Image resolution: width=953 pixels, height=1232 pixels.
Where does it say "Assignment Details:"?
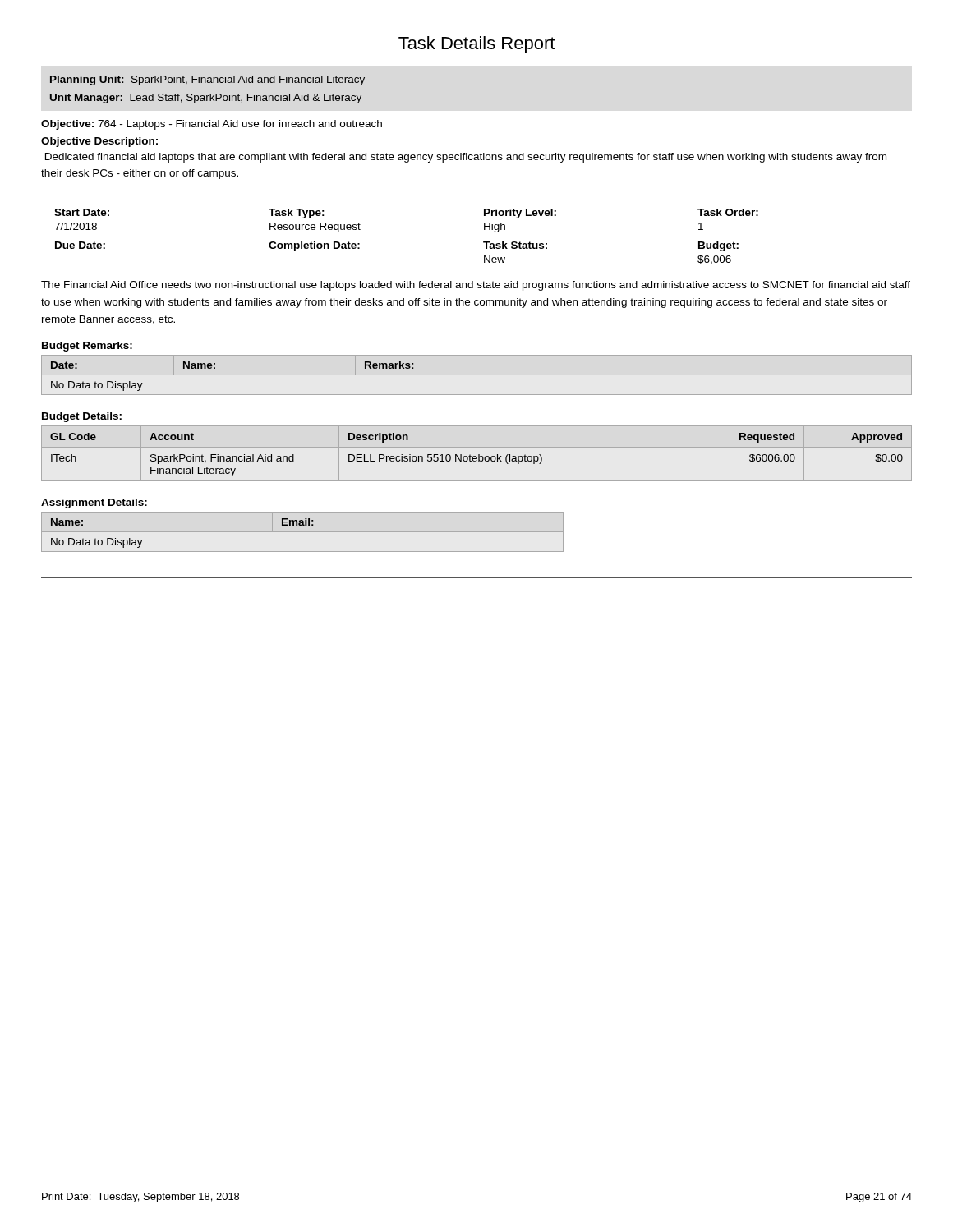94,503
